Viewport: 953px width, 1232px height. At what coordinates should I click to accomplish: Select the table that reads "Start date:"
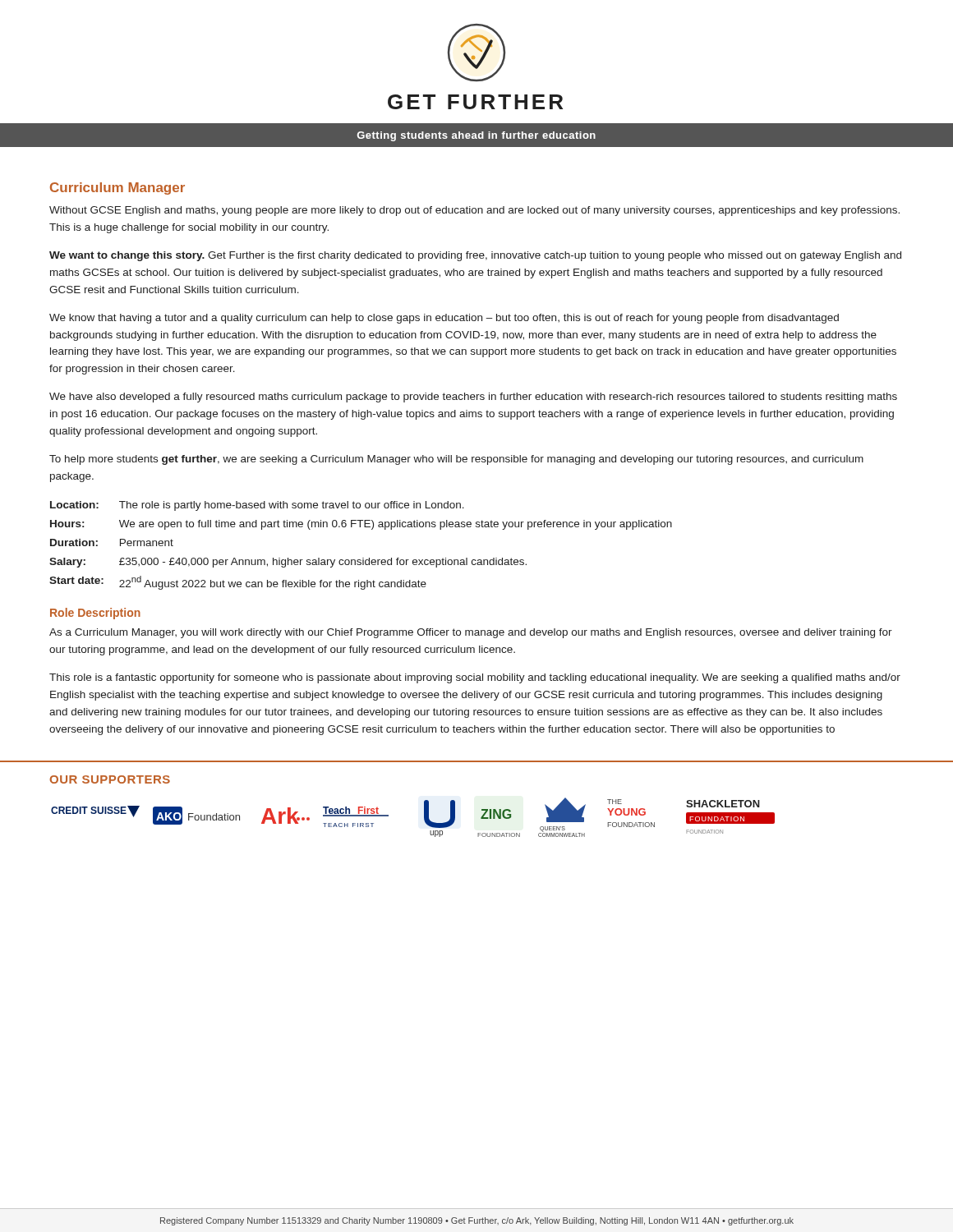476,544
